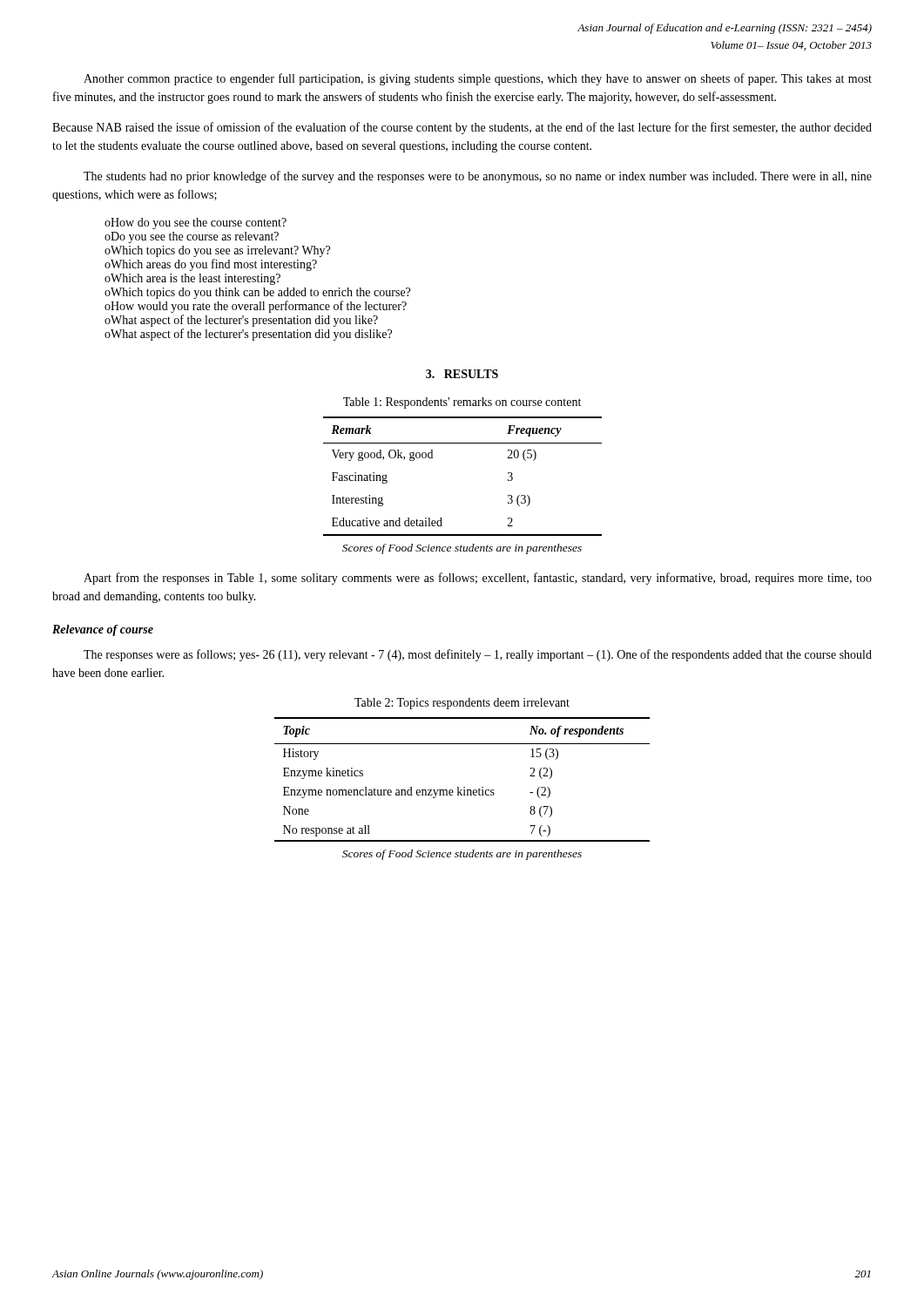924x1307 pixels.
Task: Locate the block starting "o Which topics do you think can be"
Action: coord(258,293)
